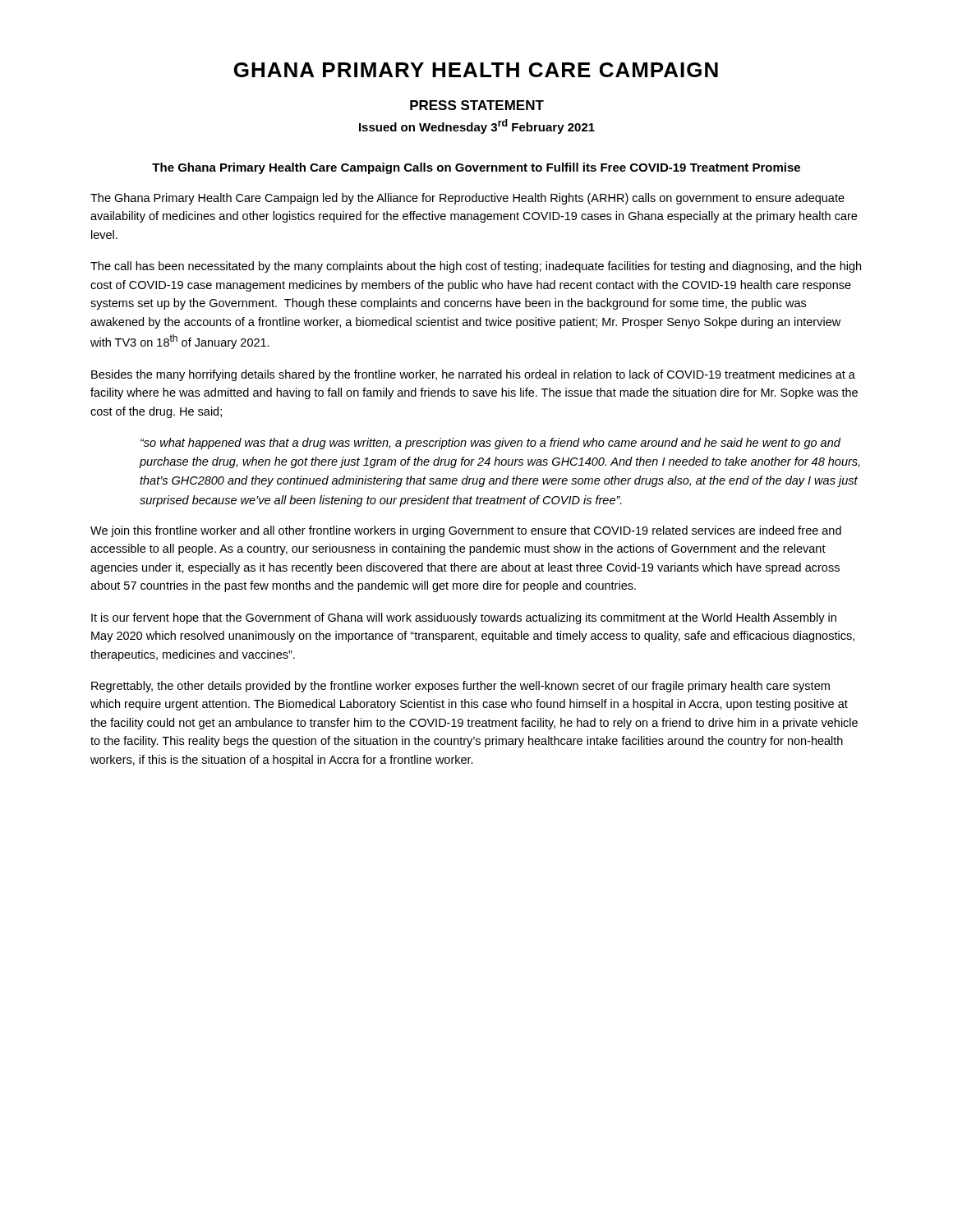The width and height of the screenshot is (953, 1232).
Task: Locate the passage starting "Regrettably, the other"
Action: point(474,723)
